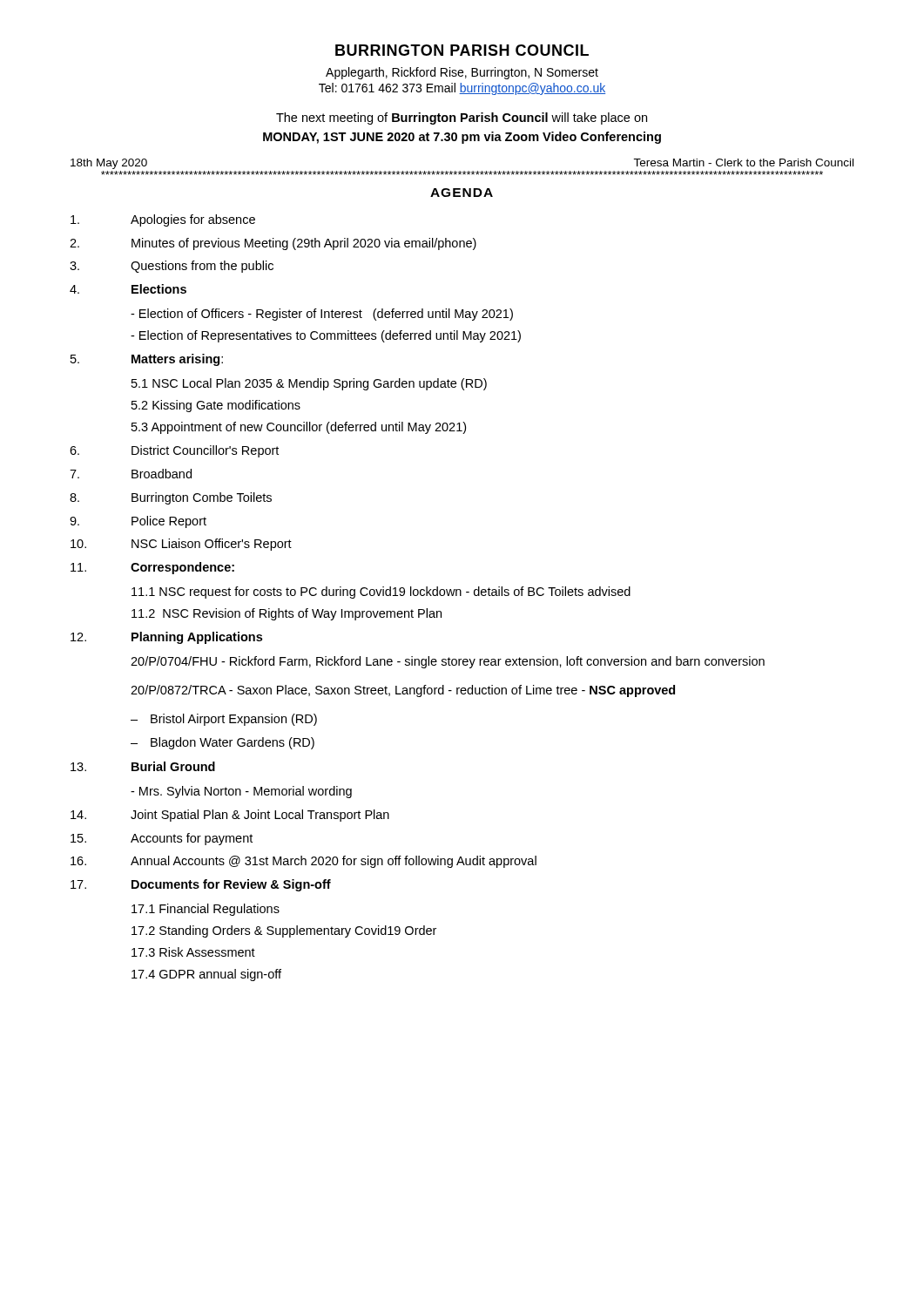Where does it say "11. Correspondence:"?
This screenshot has height=1307, width=924.
point(152,568)
